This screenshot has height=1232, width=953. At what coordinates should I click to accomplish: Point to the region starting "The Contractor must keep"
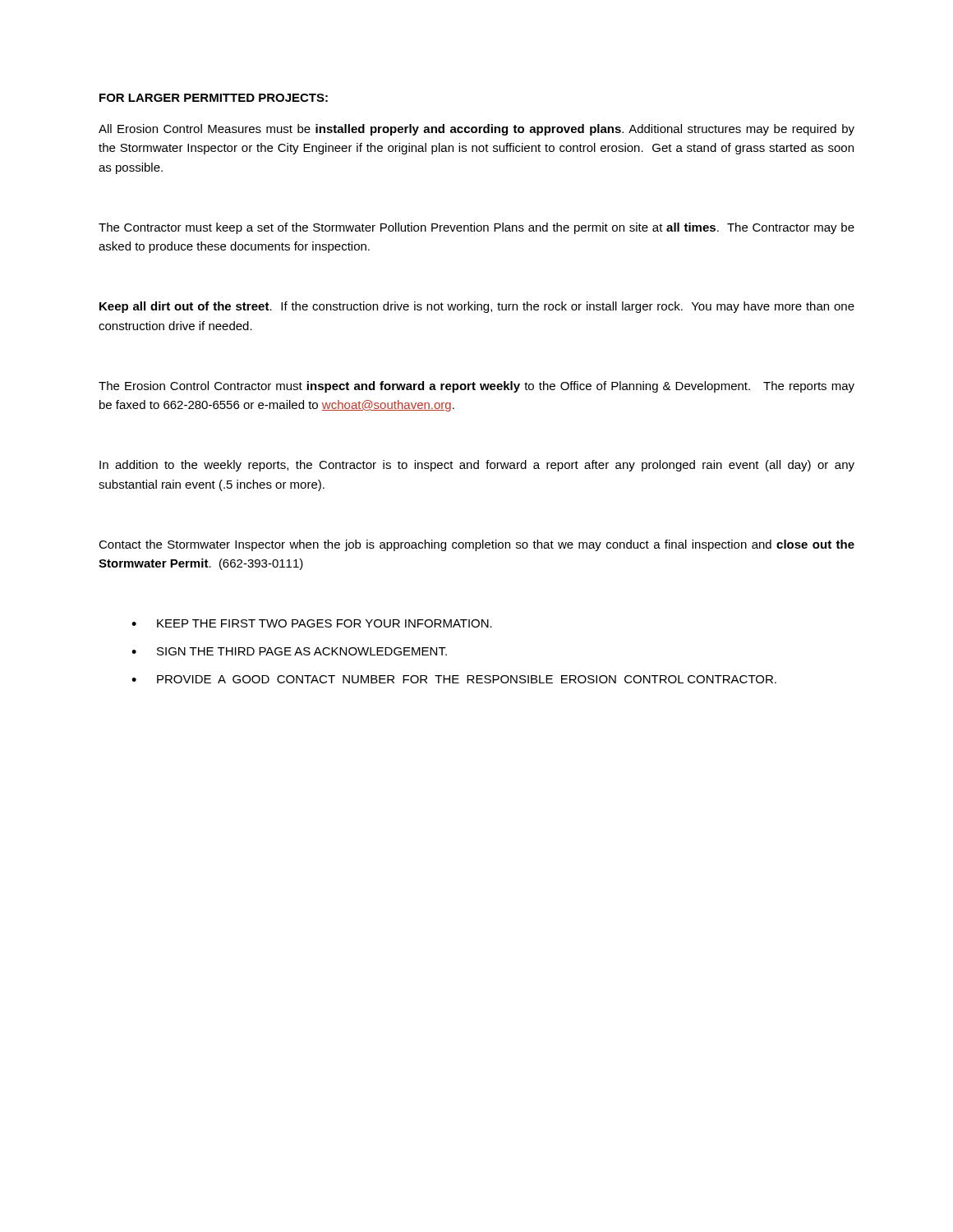(x=476, y=236)
